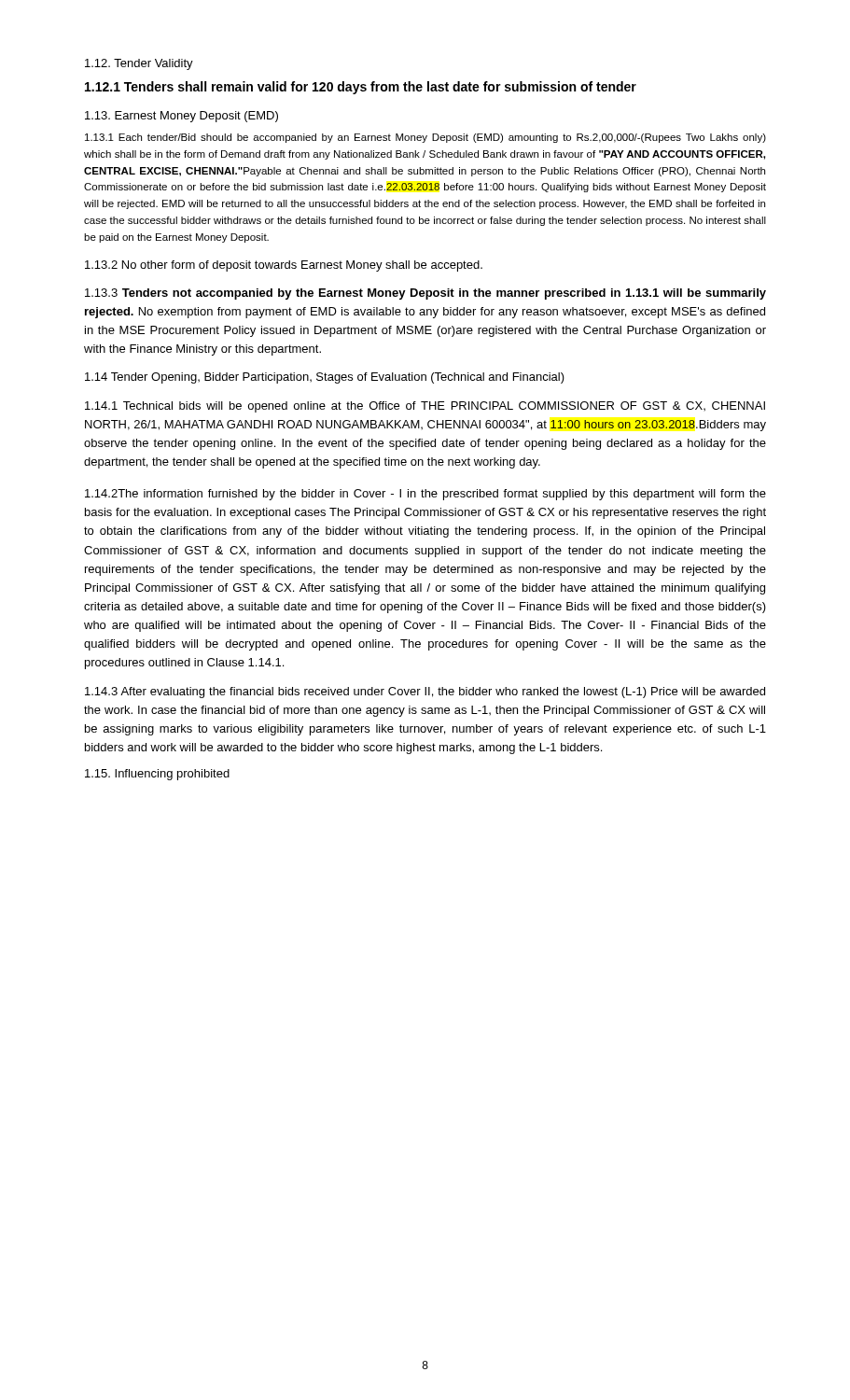
Task: Navigate to the text starting "1.12. Tender Validity"
Action: pos(138,63)
